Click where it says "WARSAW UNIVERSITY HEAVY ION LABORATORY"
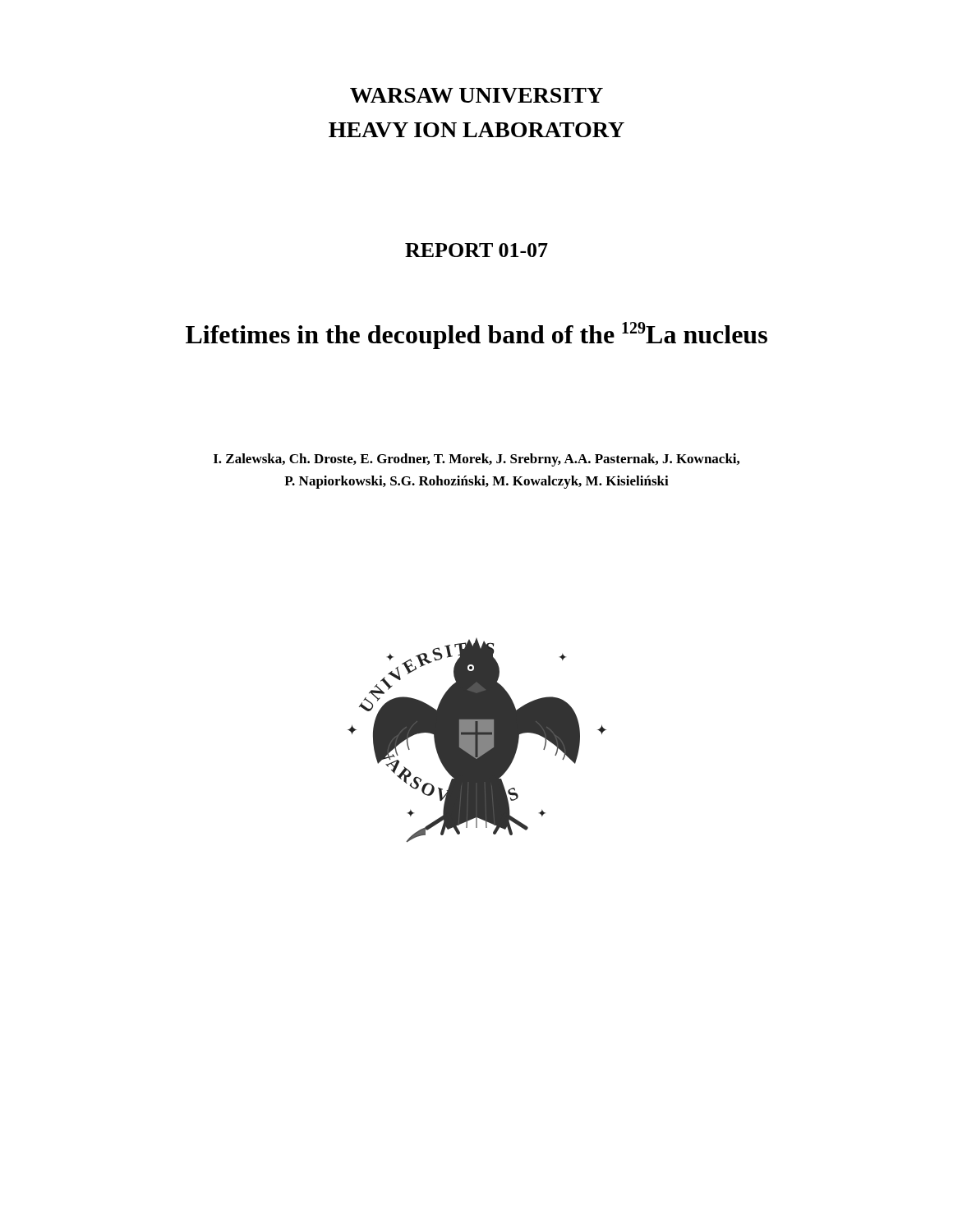Viewport: 953px width, 1232px height. point(476,112)
